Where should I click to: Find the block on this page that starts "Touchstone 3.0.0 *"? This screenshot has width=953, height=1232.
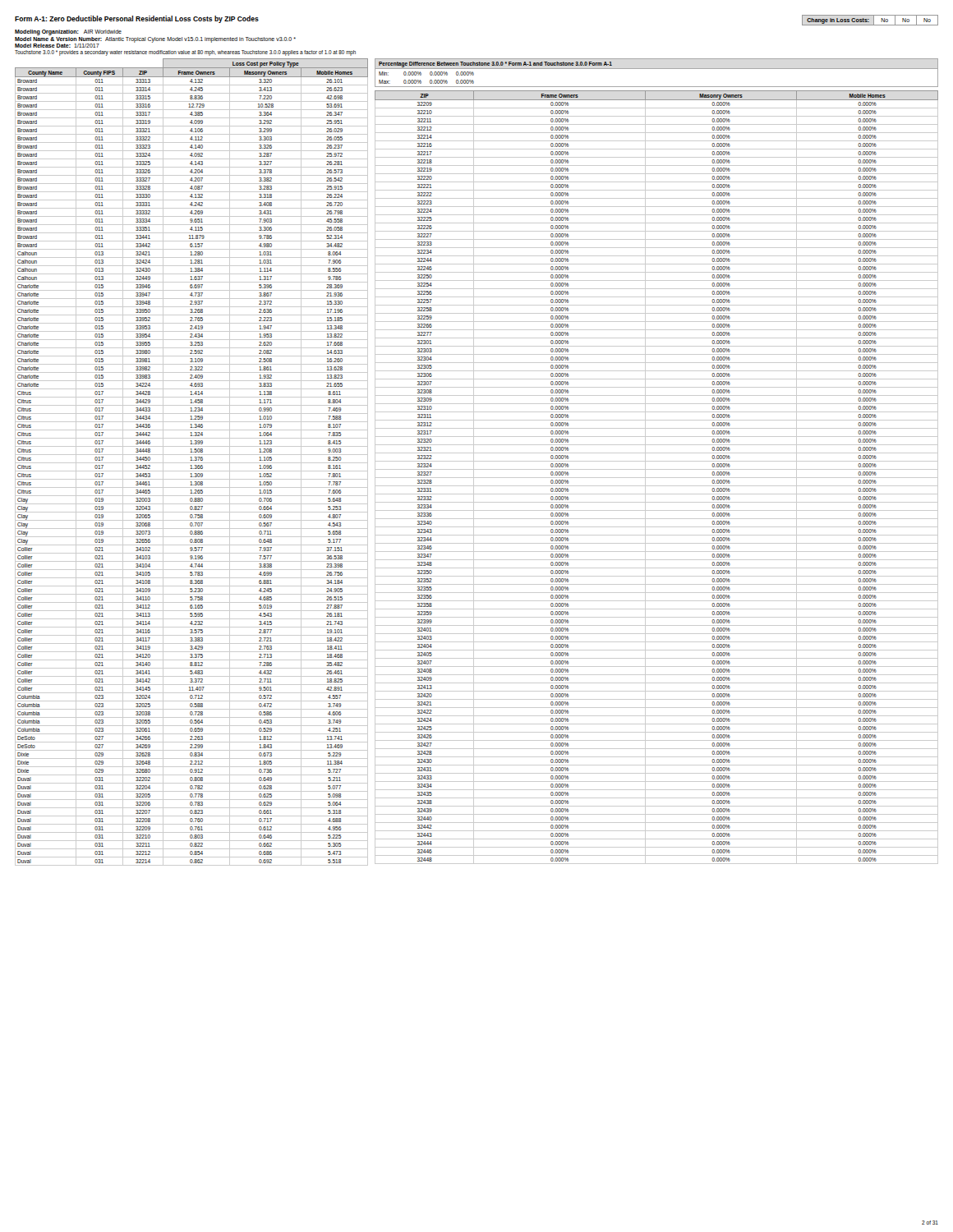pyautogui.click(x=185, y=52)
